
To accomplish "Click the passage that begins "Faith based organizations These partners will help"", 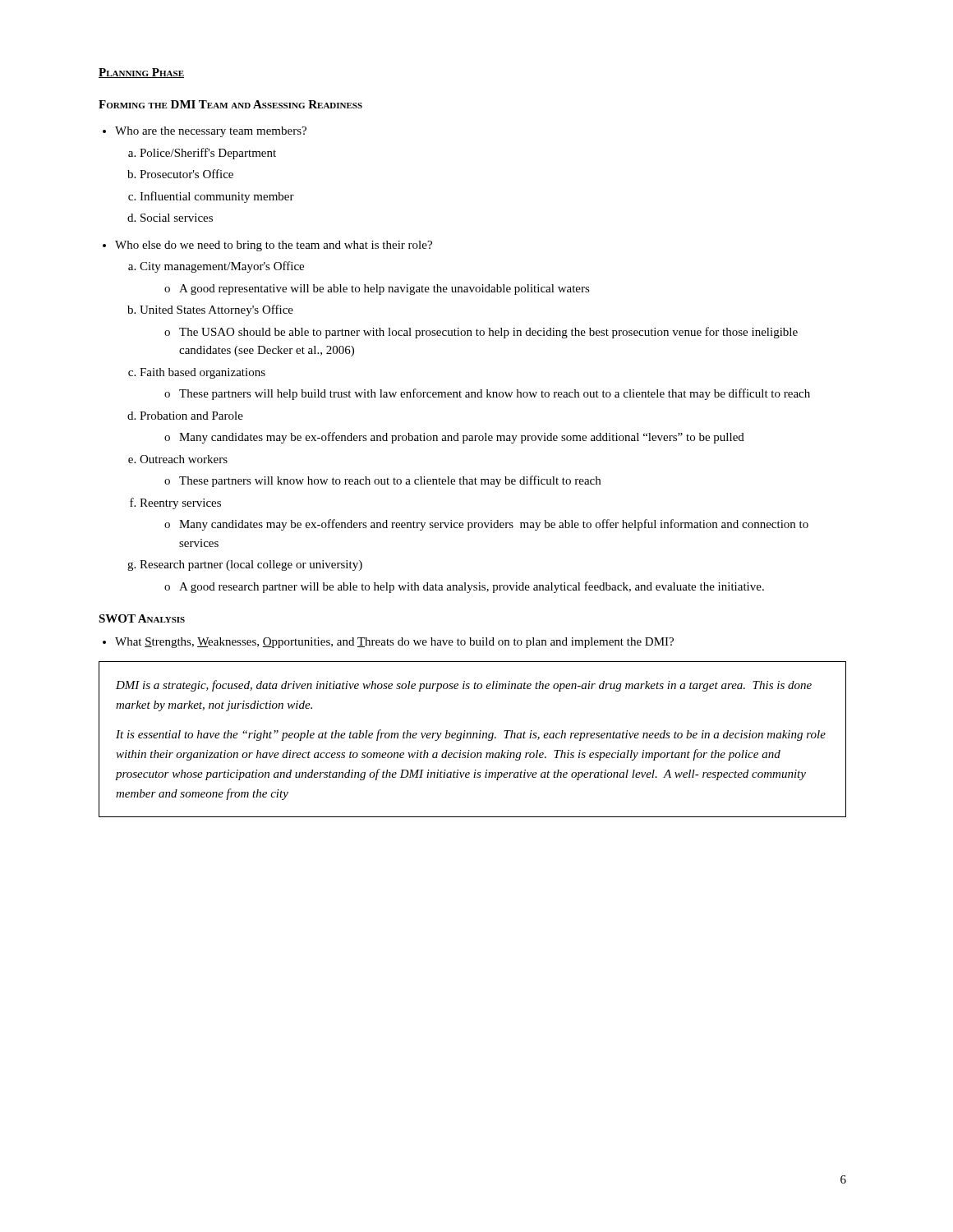I will coord(493,384).
